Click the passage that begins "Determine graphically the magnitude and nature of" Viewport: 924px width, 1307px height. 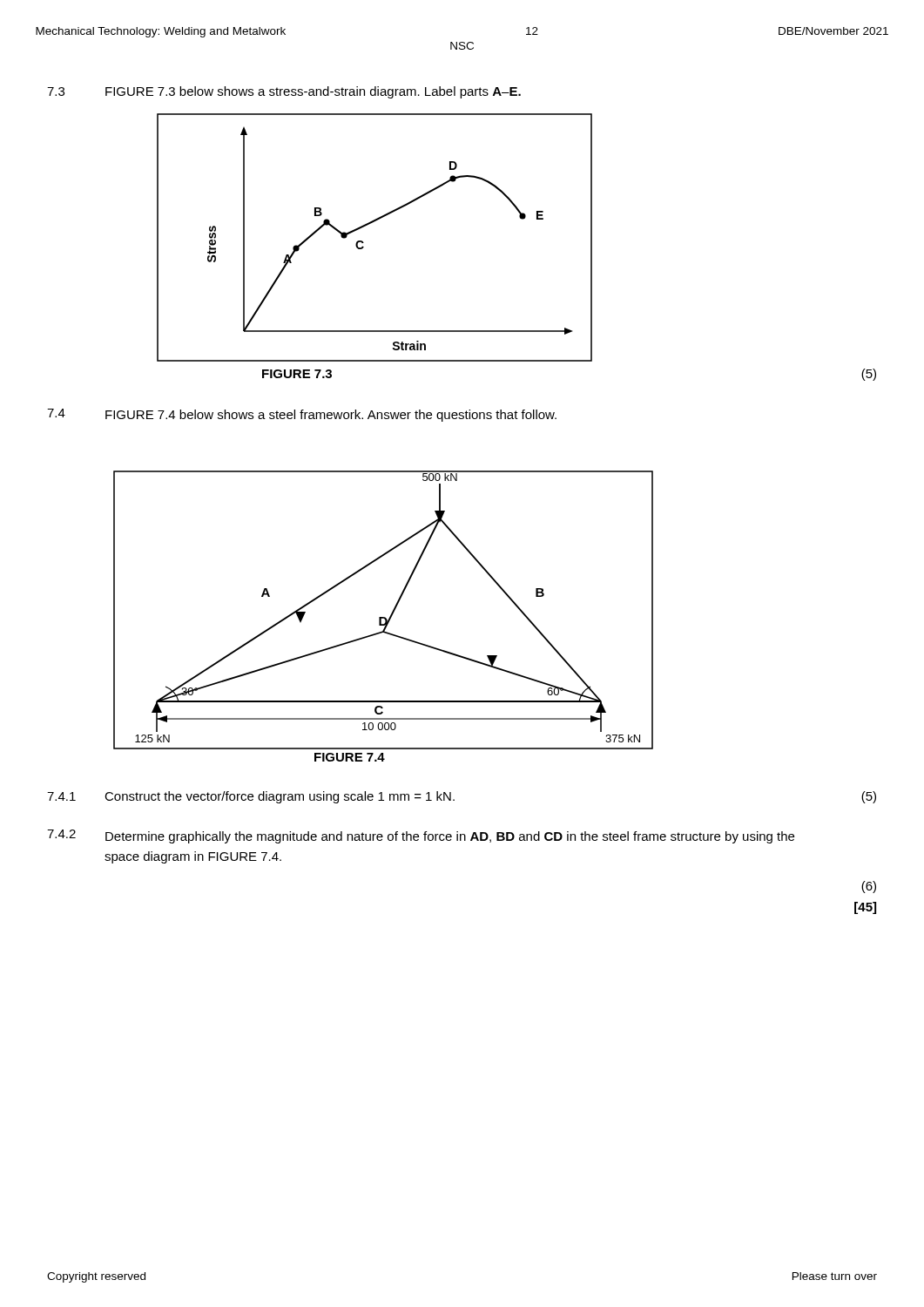[450, 846]
